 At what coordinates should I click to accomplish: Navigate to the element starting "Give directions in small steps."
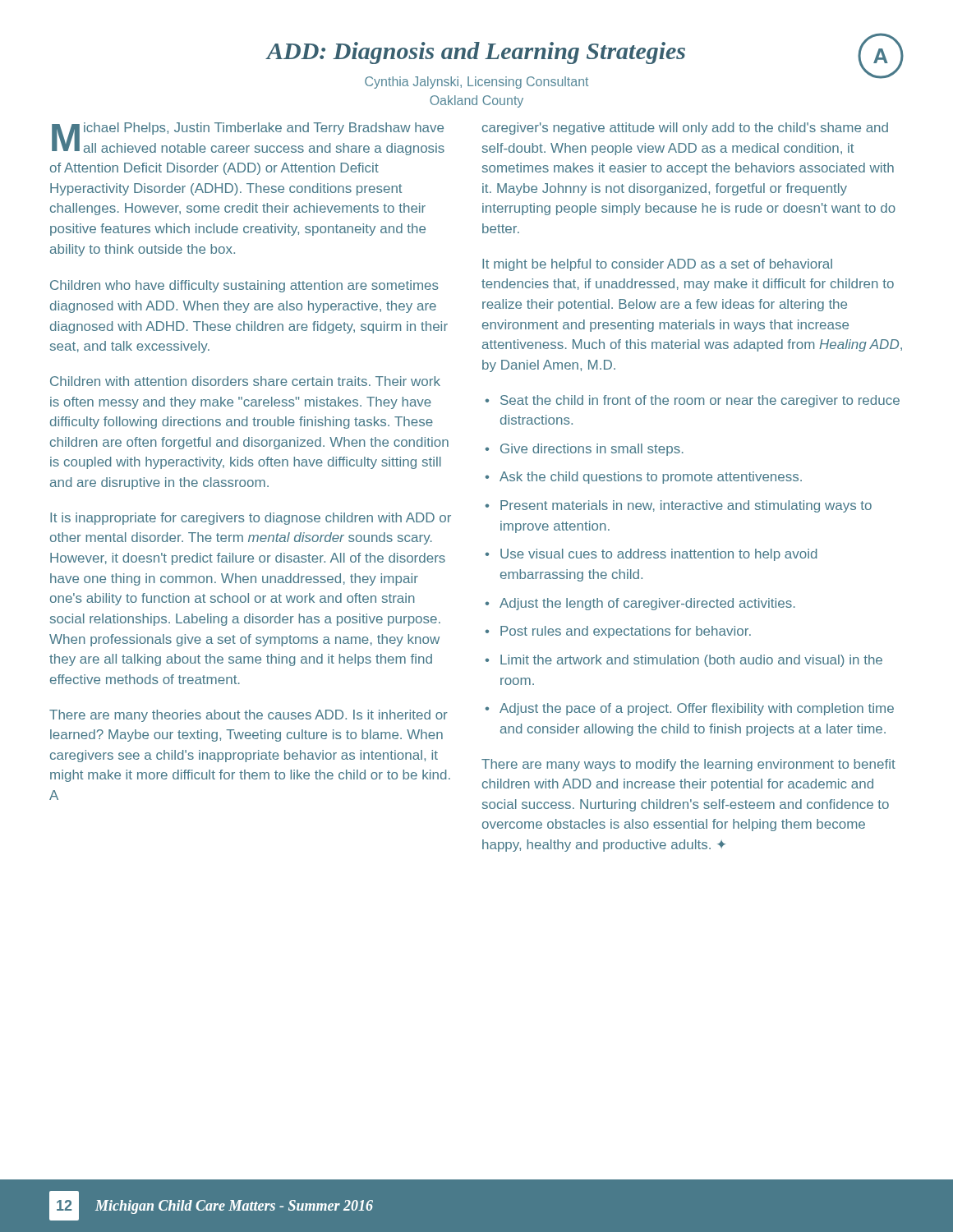point(592,449)
